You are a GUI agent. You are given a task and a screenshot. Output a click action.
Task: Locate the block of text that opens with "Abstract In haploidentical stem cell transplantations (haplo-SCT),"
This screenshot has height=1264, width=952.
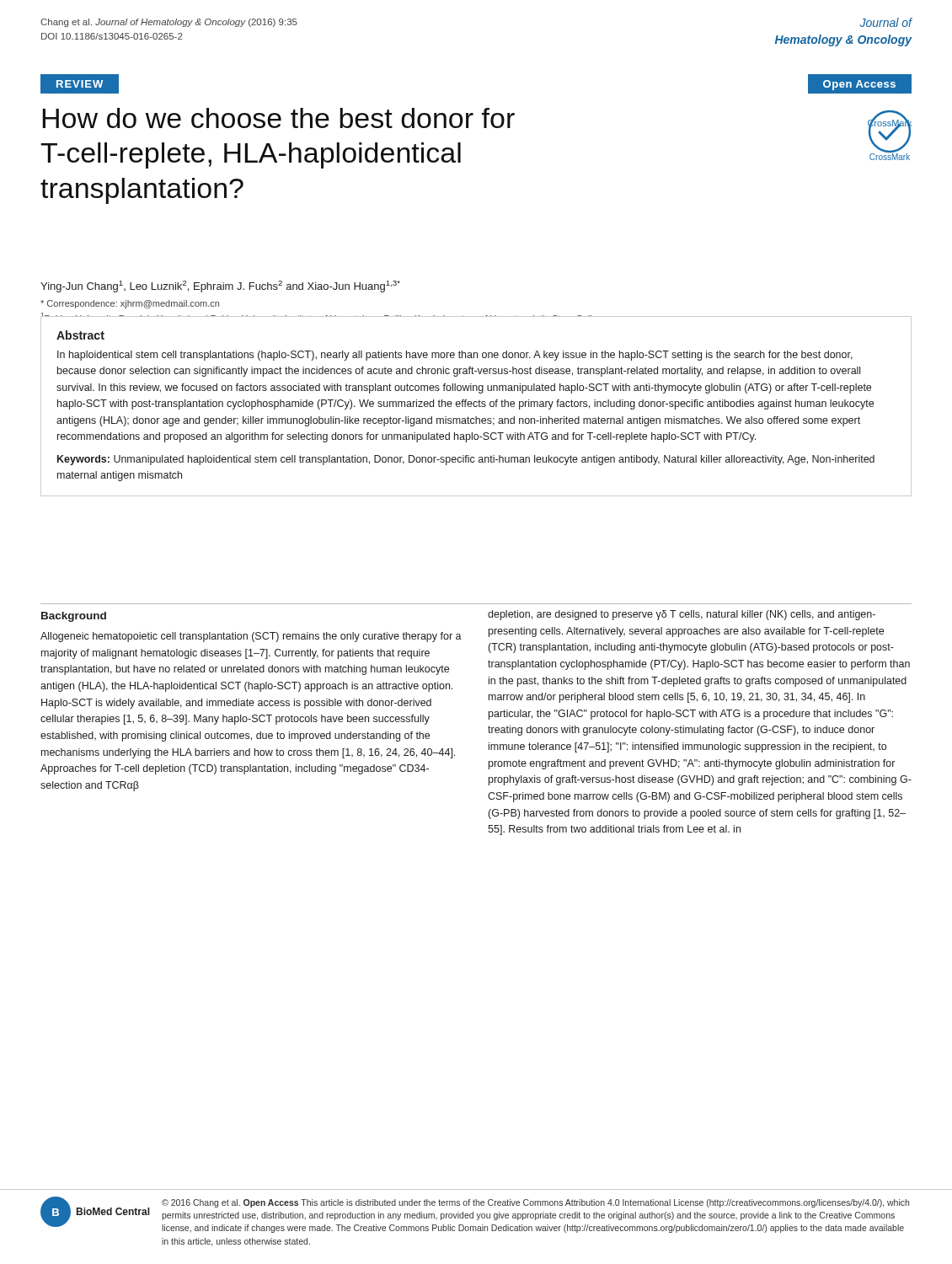pyautogui.click(x=476, y=406)
